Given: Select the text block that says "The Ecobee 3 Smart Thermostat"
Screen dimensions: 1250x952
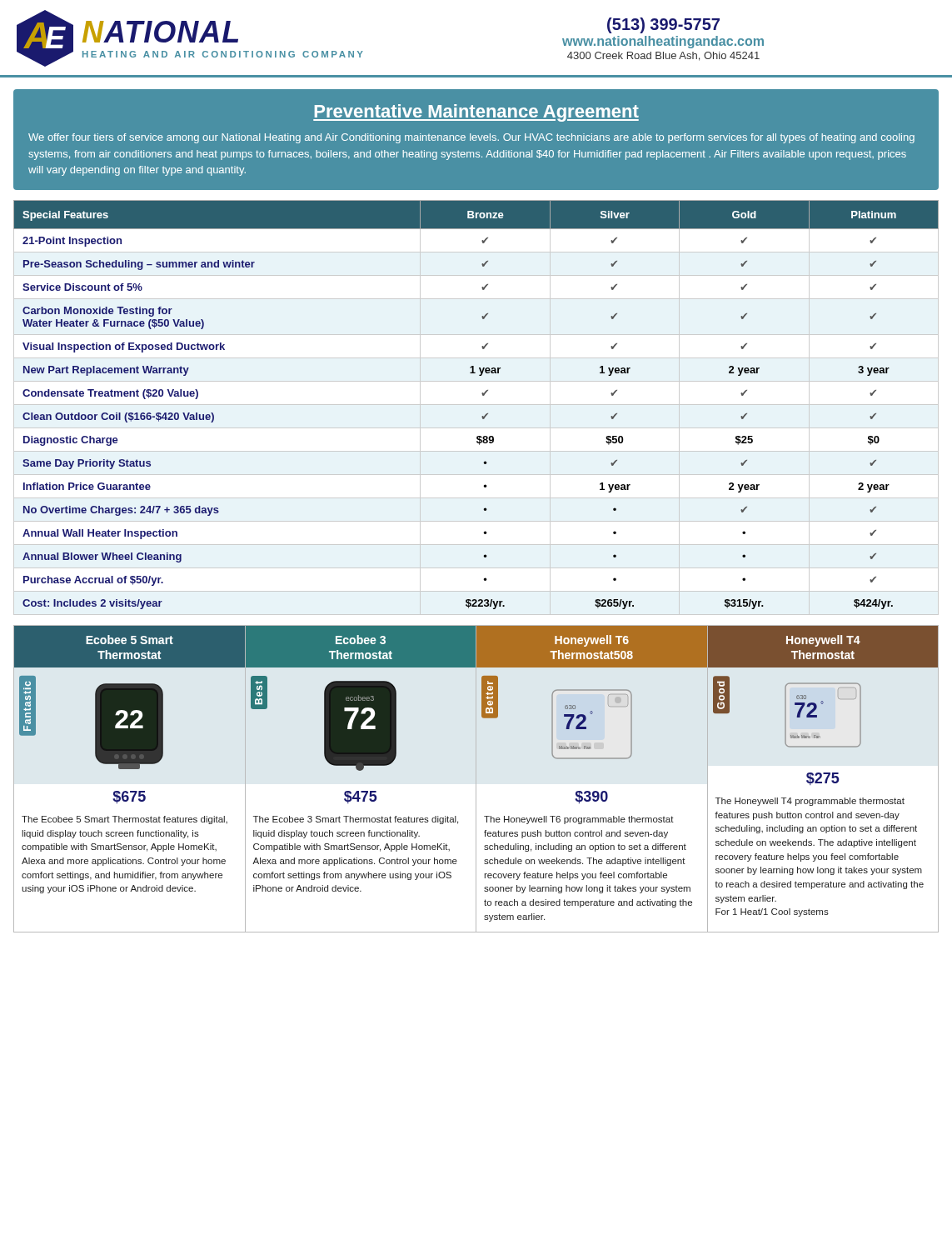Looking at the screenshot, I should coord(356,854).
